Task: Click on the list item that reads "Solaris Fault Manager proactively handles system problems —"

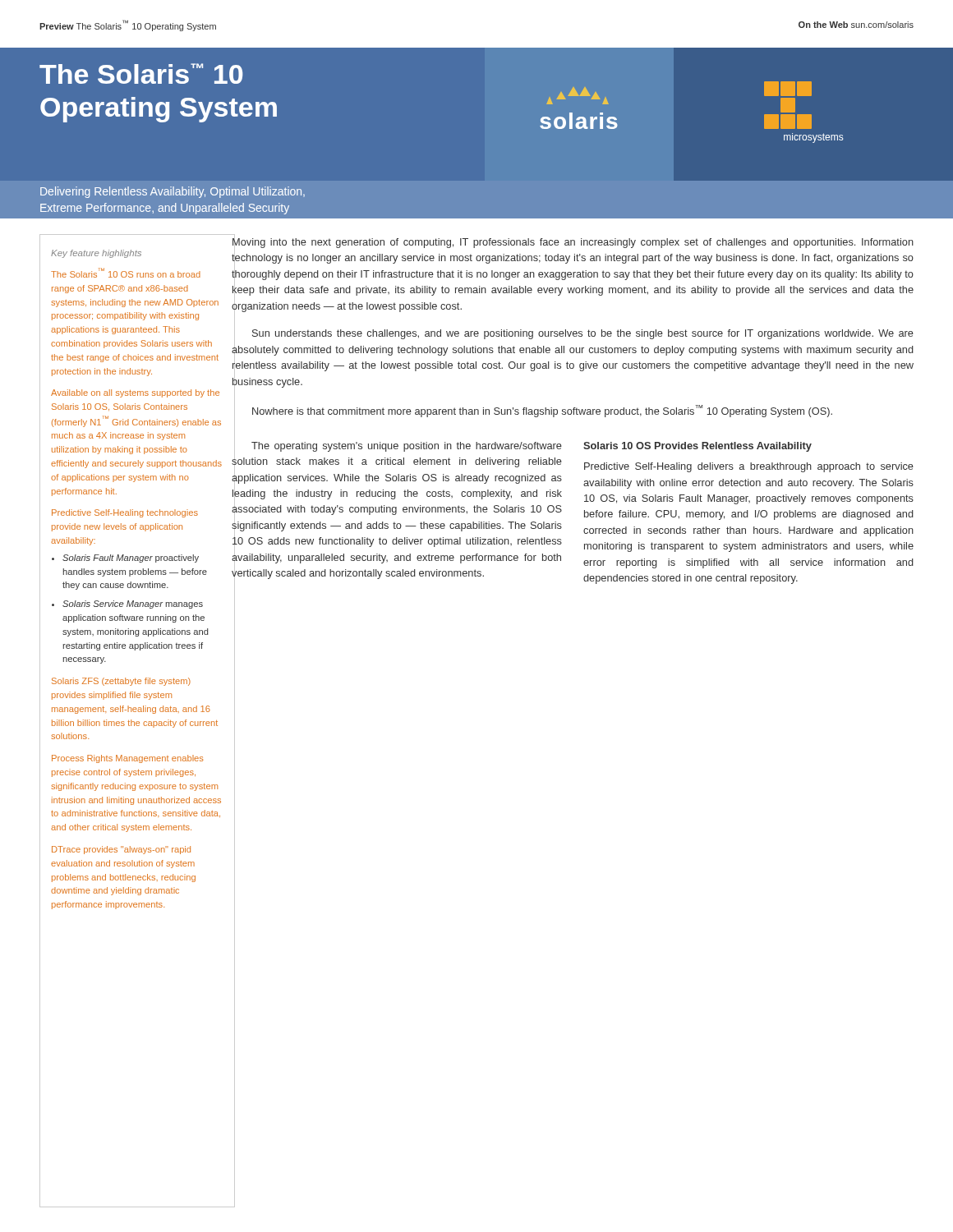Action: click(135, 571)
